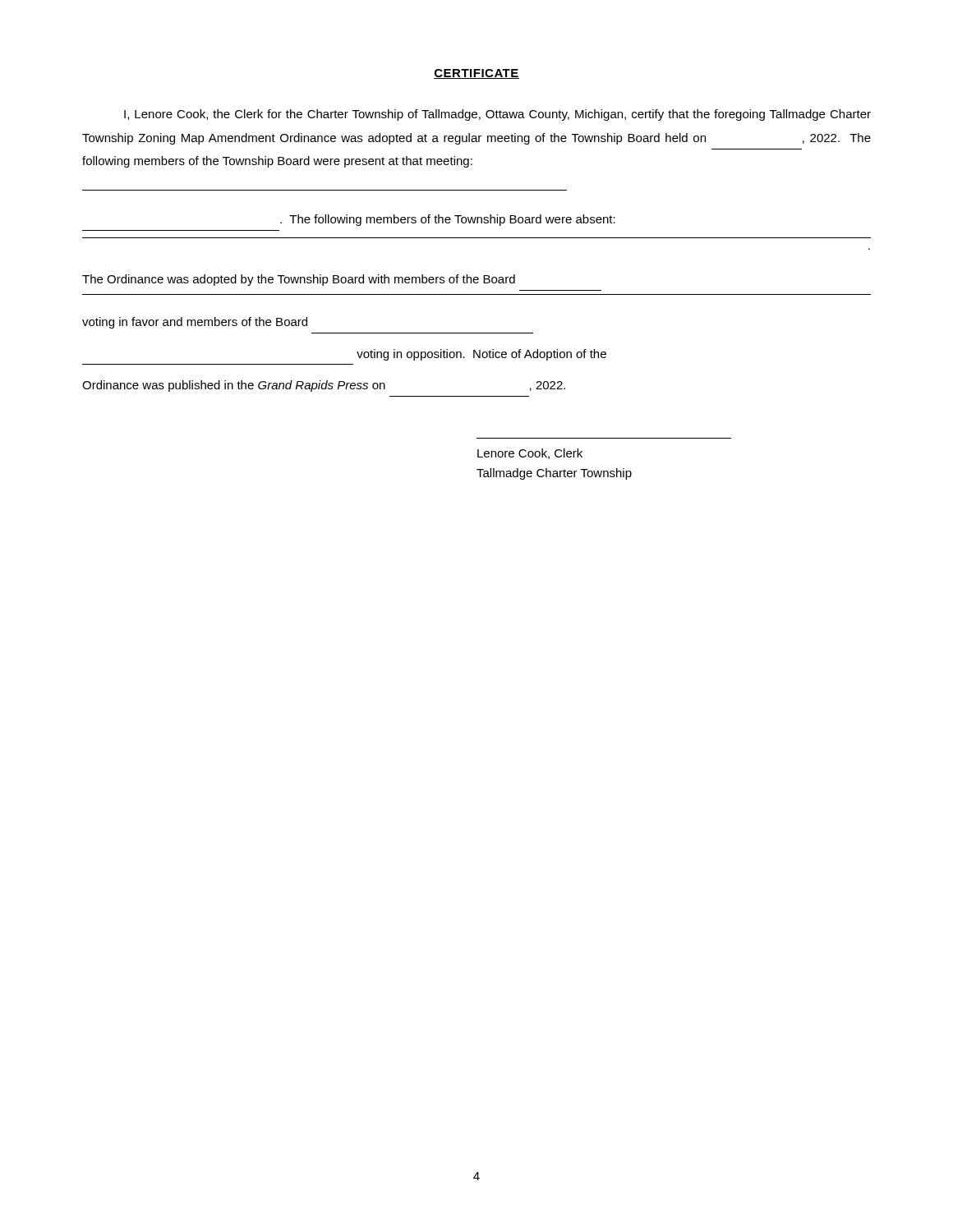Point to the text block starting "Ordinance was published in the Grand"

coord(476,385)
